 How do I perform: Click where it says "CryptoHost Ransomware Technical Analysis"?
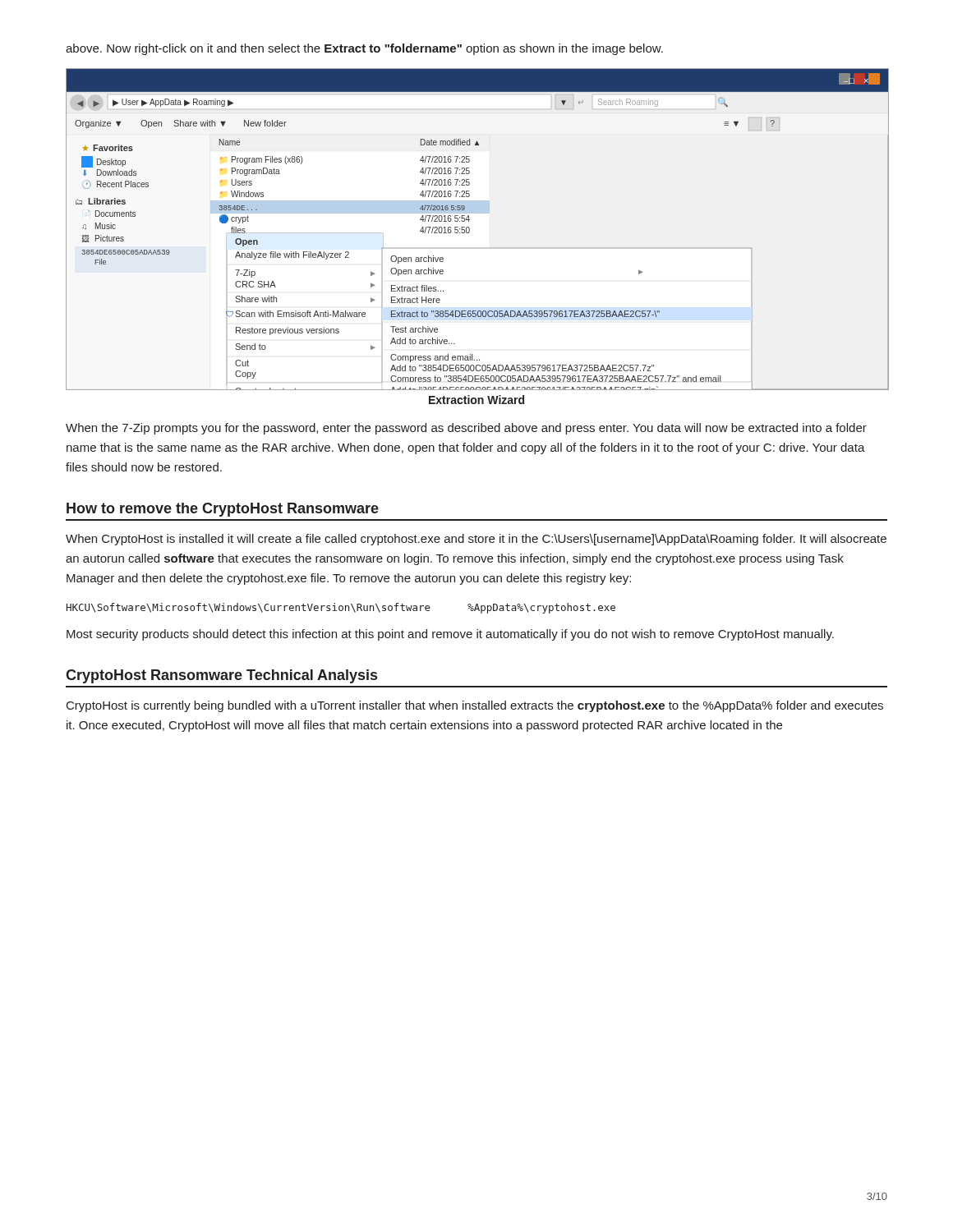(x=476, y=675)
